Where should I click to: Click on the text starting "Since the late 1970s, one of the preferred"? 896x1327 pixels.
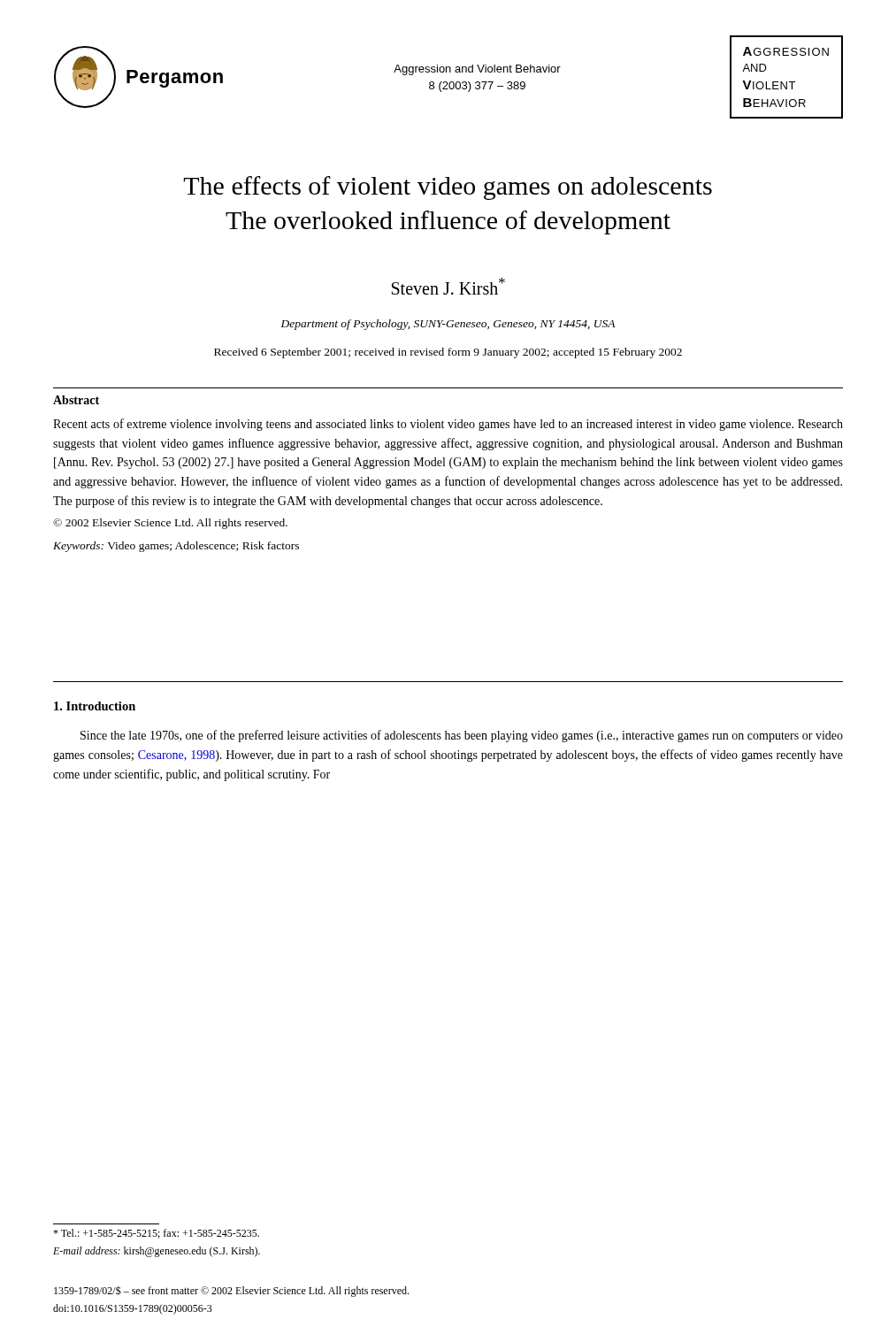448,755
